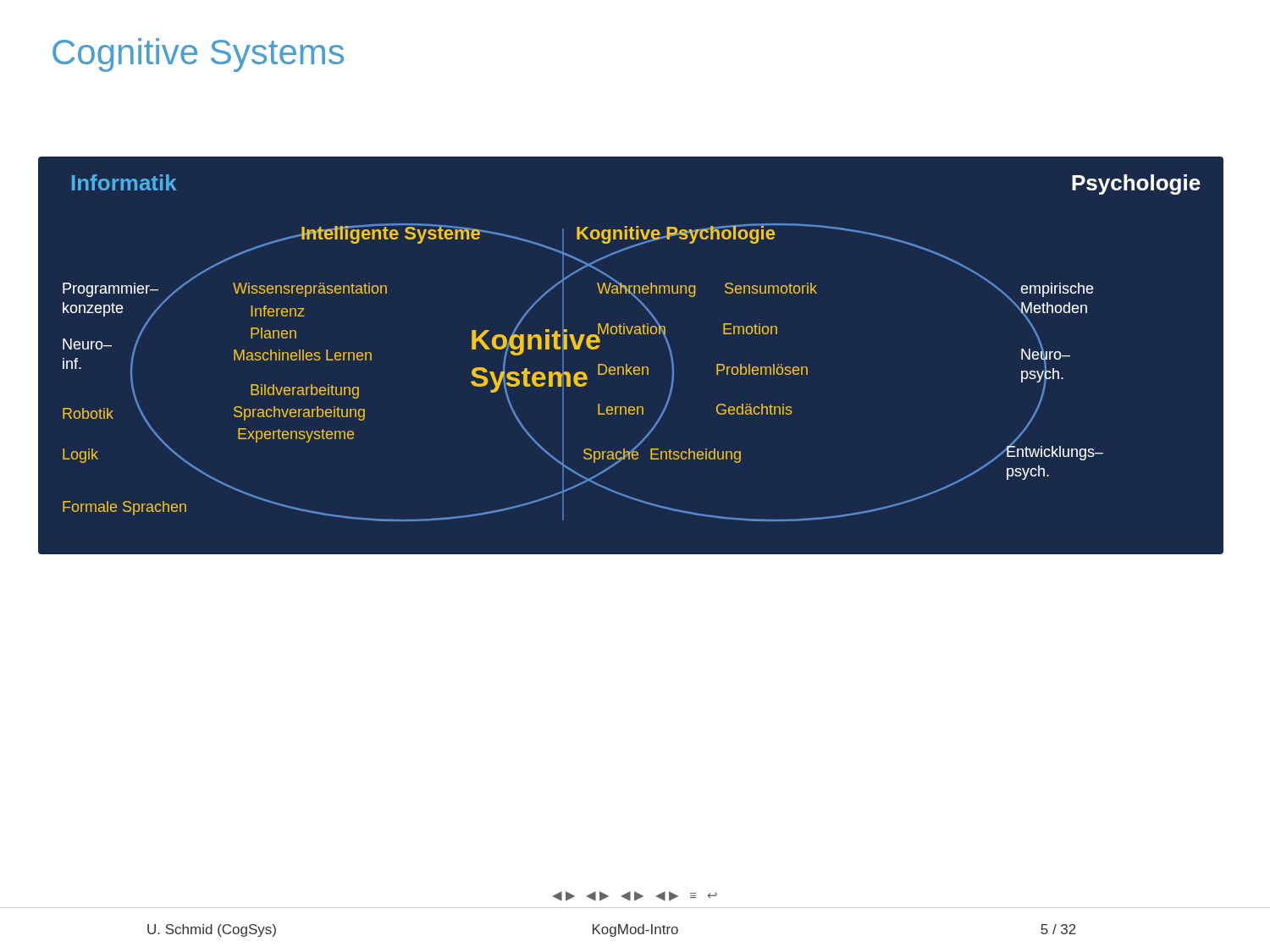Where does it say "Cognitive Systems"?
The image size is (1270, 952).
pyautogui.click(x=198, y=52)
